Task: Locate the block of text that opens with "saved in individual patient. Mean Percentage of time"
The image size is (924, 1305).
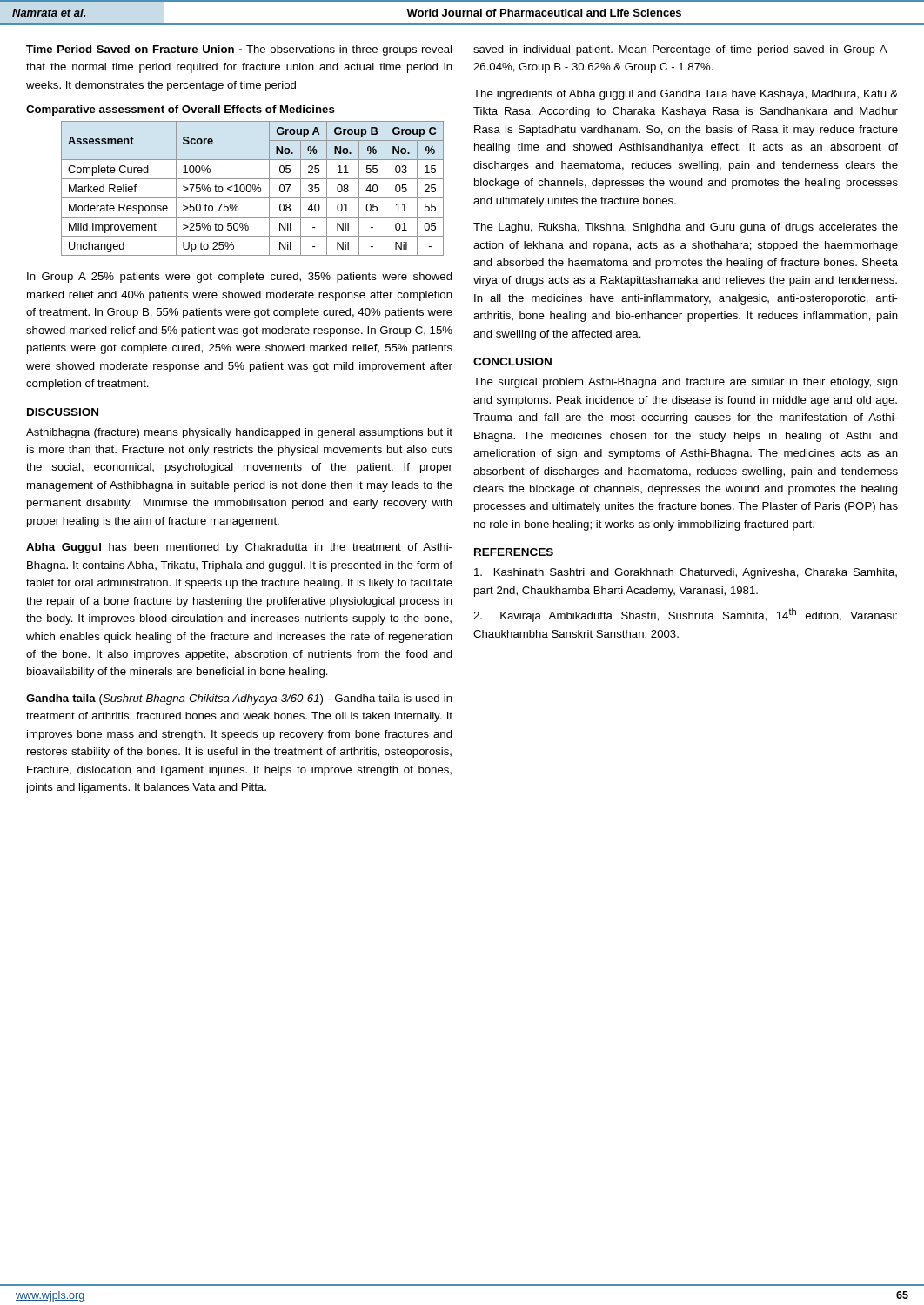Action: (686, 58)
